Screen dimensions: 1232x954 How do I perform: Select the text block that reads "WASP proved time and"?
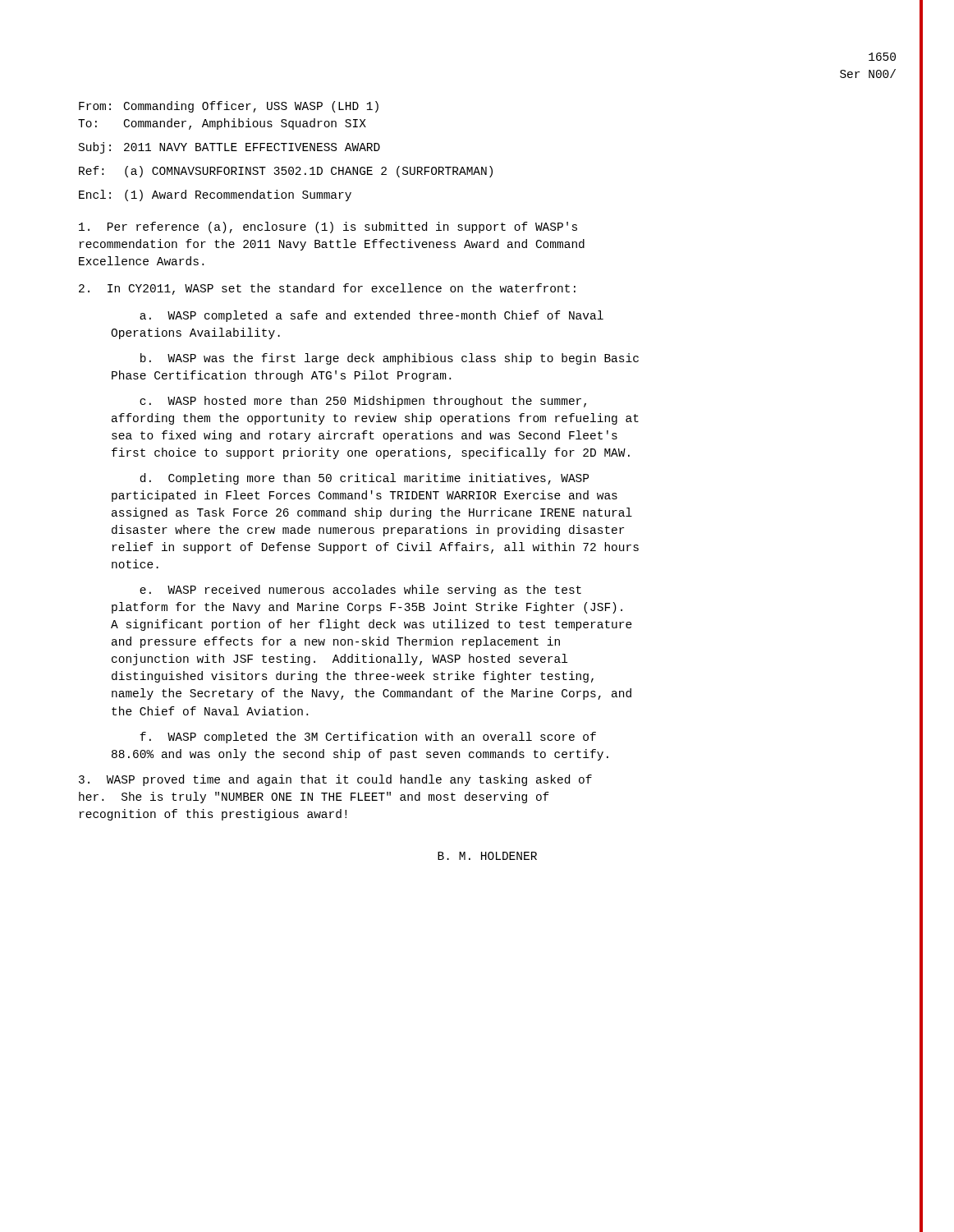335,797
